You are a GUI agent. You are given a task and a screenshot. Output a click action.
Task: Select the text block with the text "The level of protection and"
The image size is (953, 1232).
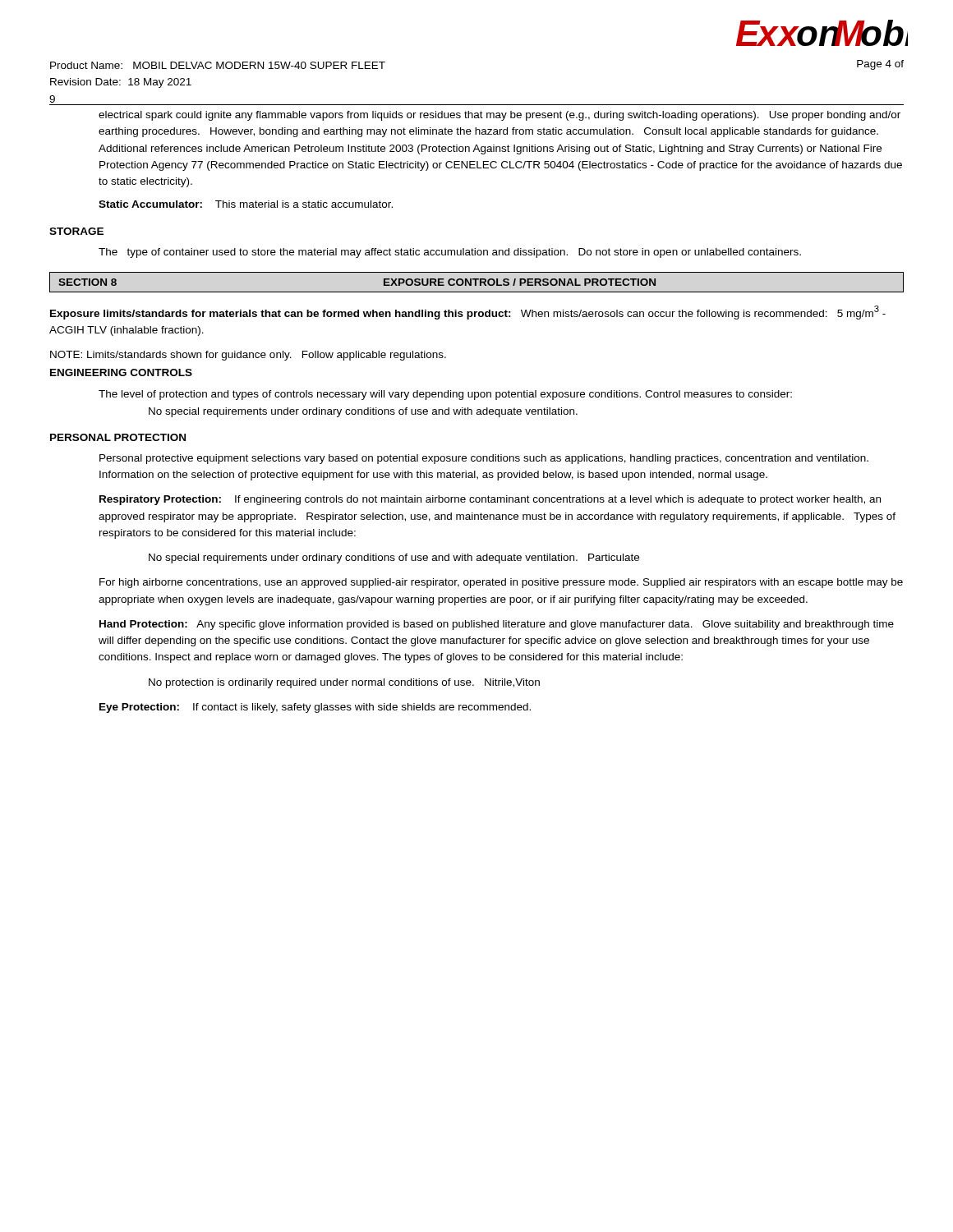pyautogui.click(x=446, y=394)
